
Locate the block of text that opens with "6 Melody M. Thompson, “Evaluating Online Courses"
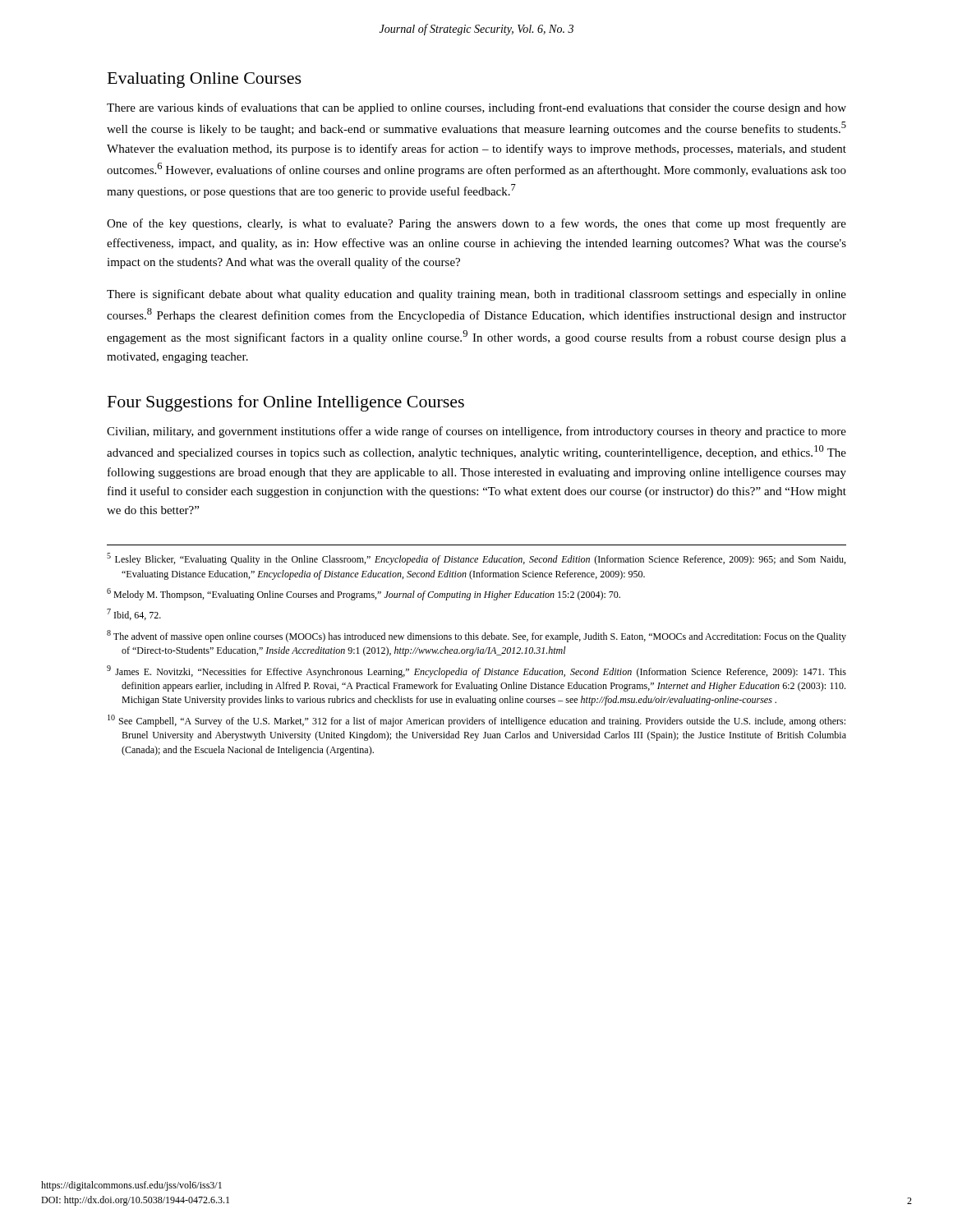[x=364, y=593]
